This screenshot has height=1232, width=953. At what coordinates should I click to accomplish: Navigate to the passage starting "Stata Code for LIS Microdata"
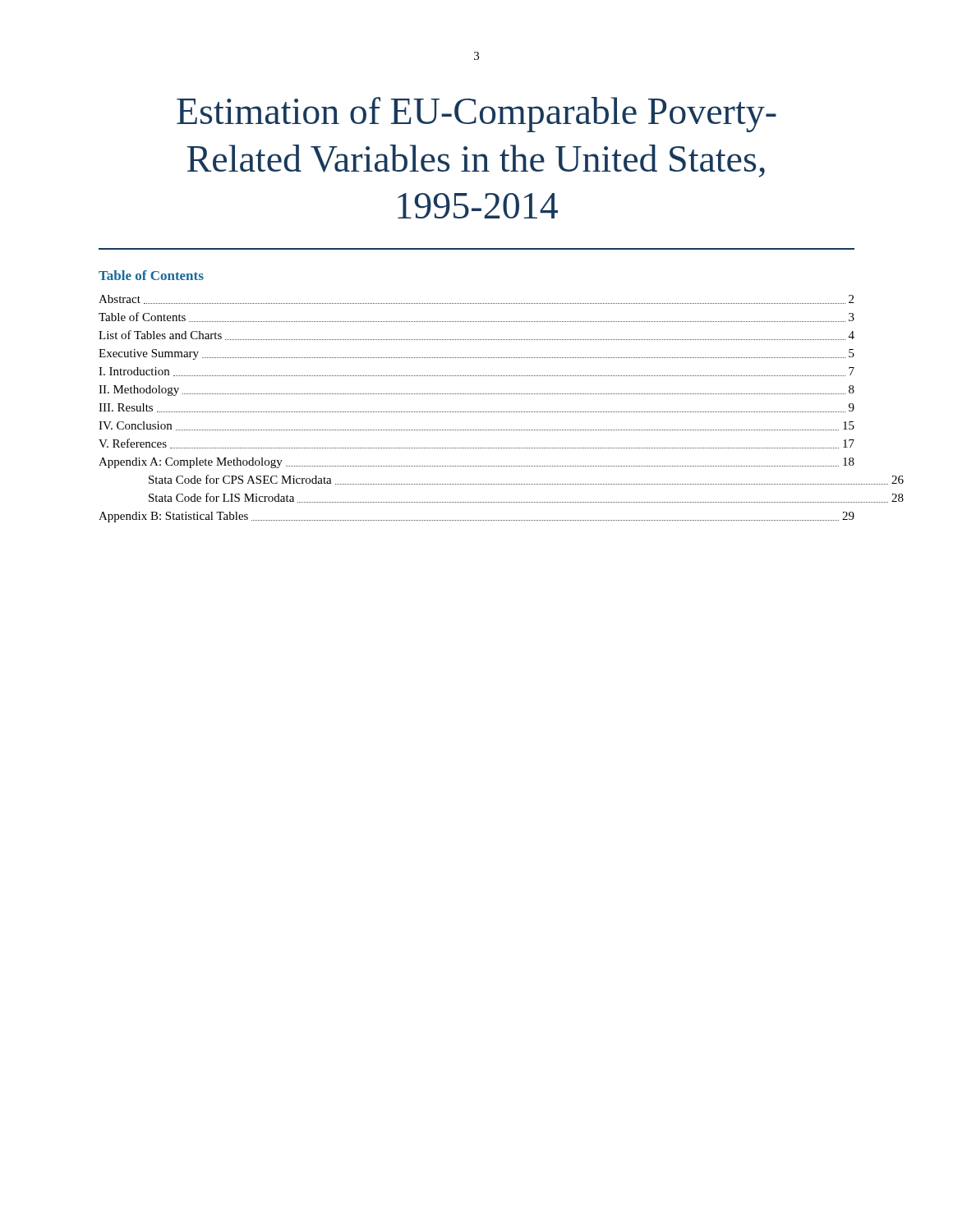[x=526, y=498]
